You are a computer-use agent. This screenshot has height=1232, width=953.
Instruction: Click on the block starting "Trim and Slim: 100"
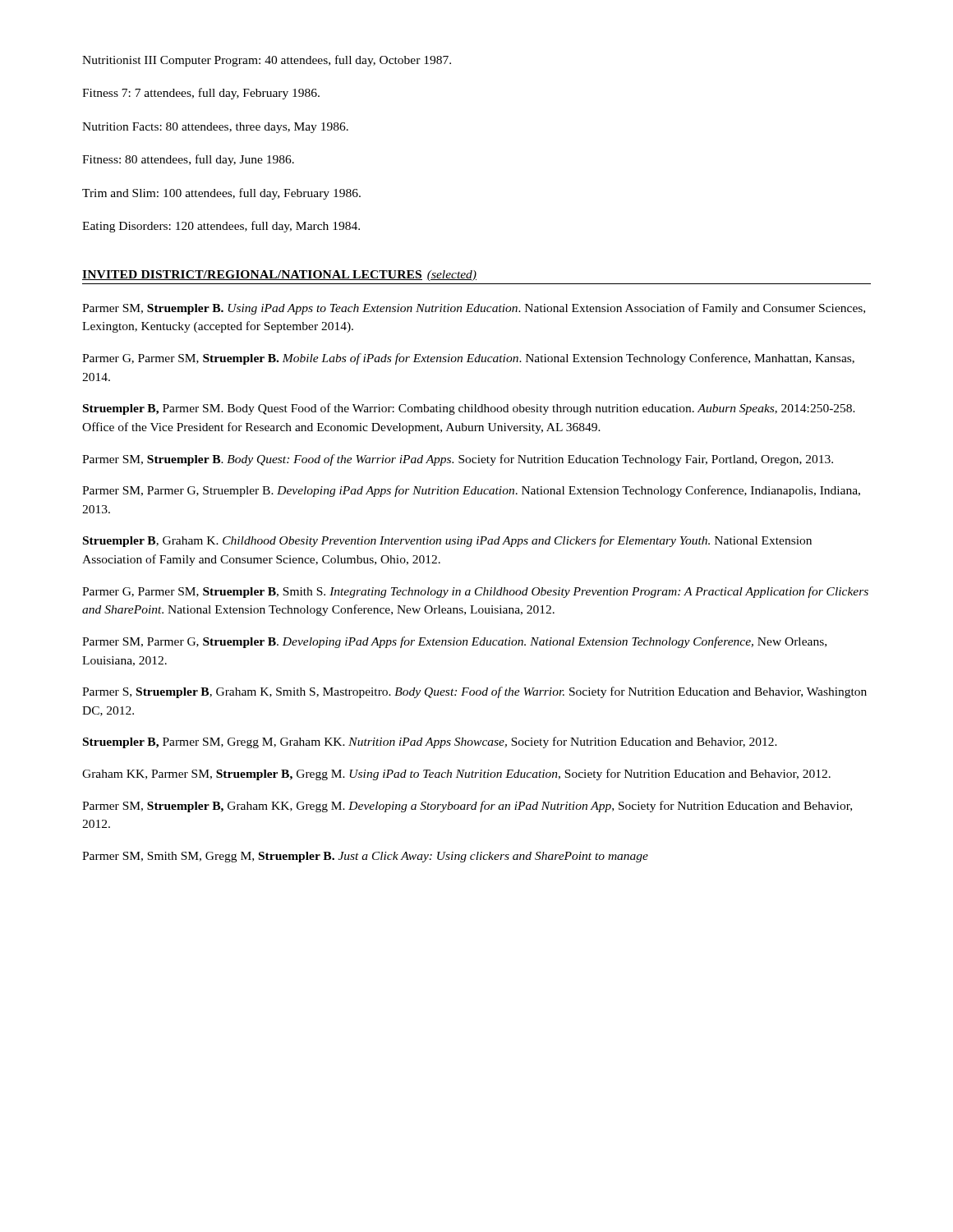pyautogui.click(x=222, y=192)
